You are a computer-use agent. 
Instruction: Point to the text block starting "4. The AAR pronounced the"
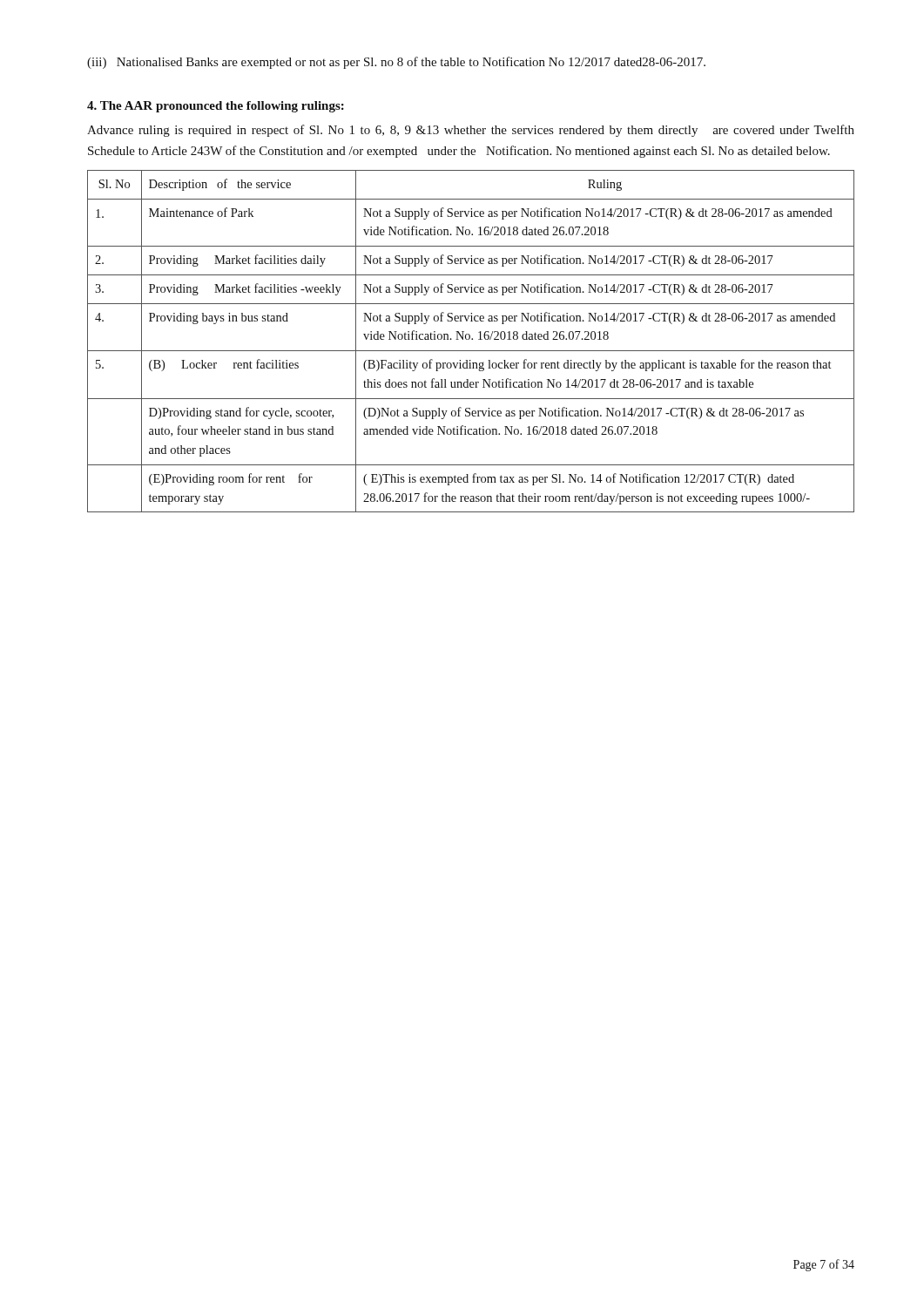click(x=216, y=106)
